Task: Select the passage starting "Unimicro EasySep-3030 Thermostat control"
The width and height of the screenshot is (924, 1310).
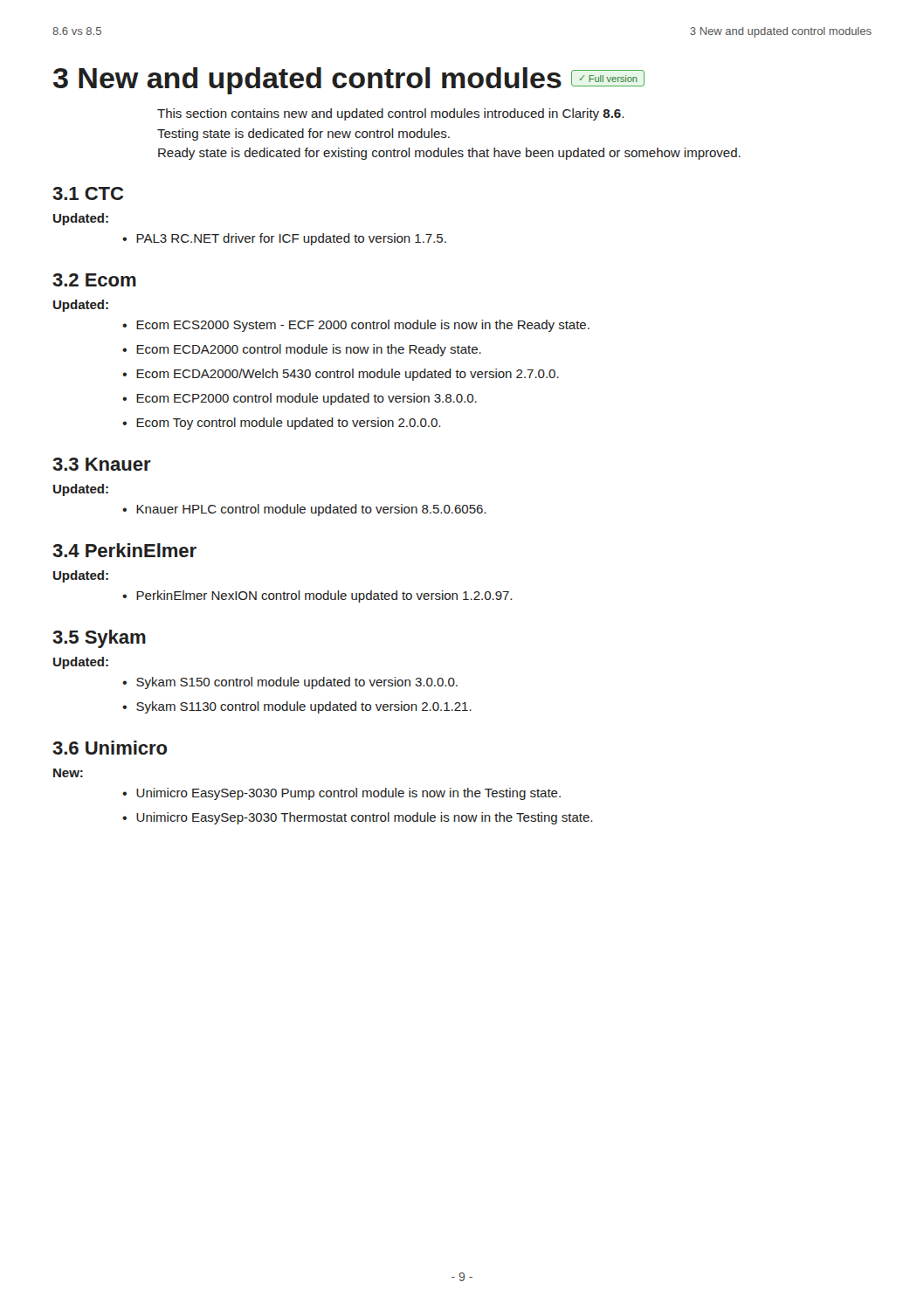Action: coord(365,817)
